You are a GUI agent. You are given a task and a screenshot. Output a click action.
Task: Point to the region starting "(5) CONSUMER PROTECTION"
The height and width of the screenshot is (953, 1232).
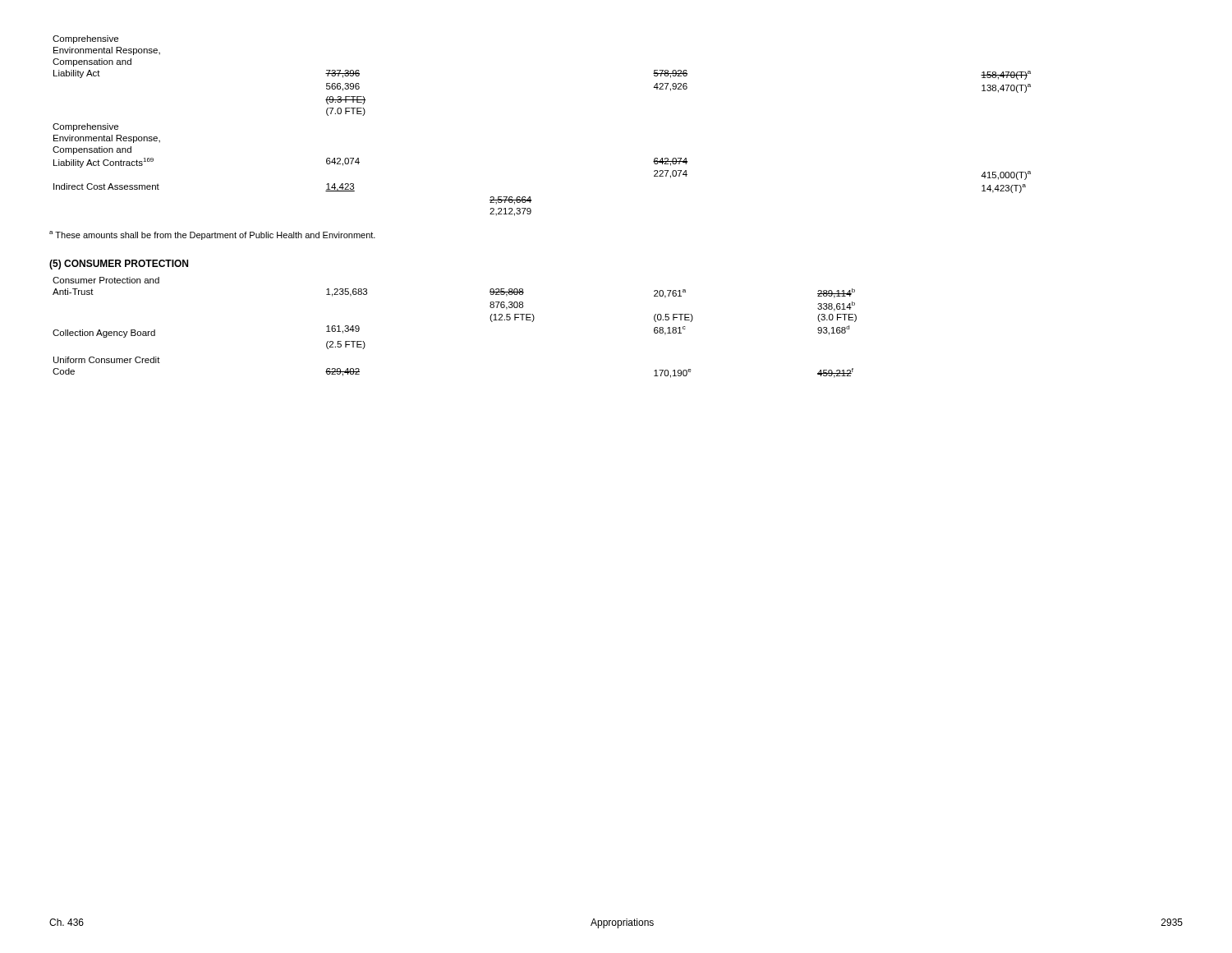pos(119,264)
